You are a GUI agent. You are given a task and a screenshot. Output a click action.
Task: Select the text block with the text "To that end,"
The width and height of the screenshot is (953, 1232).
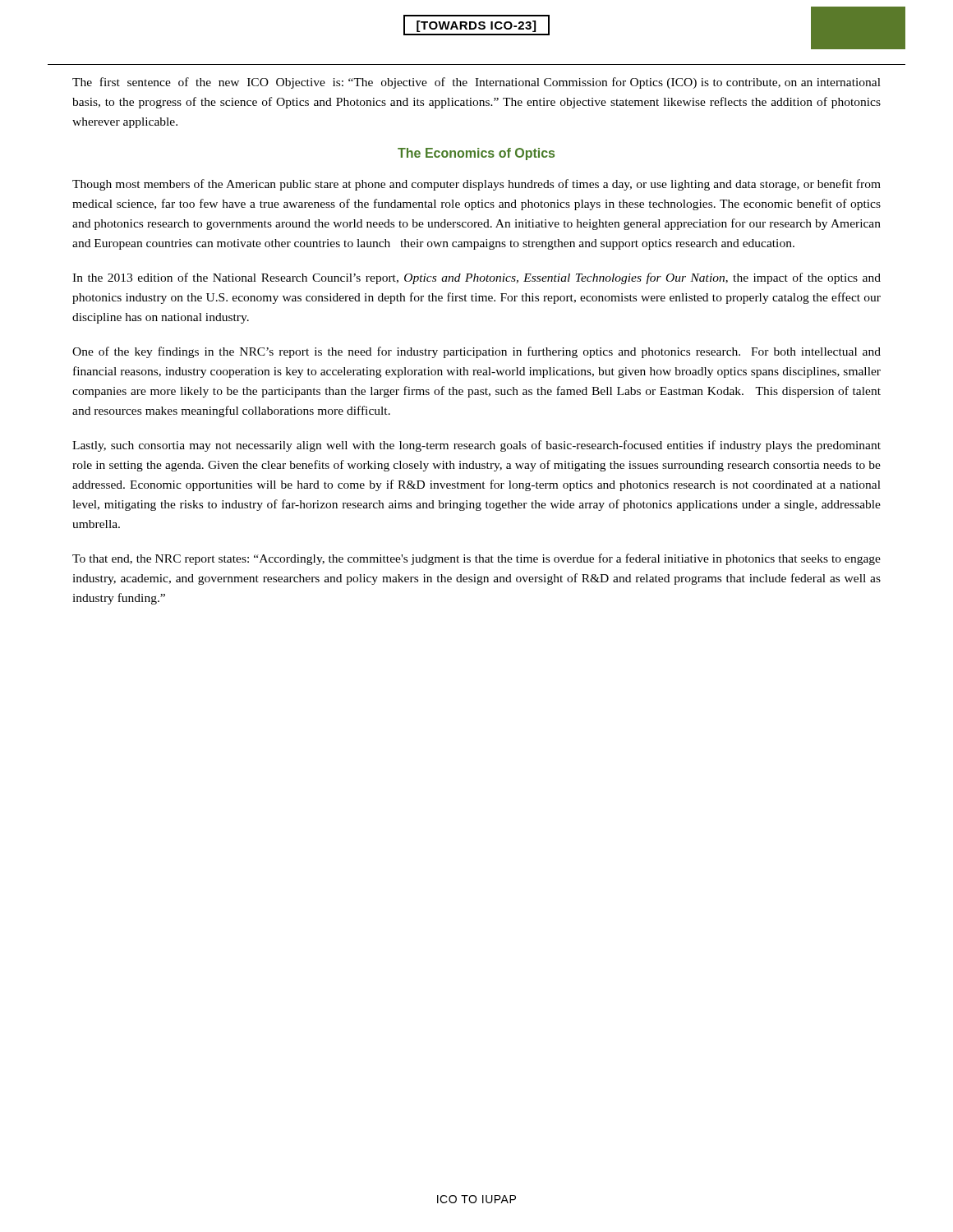(476, 578)
